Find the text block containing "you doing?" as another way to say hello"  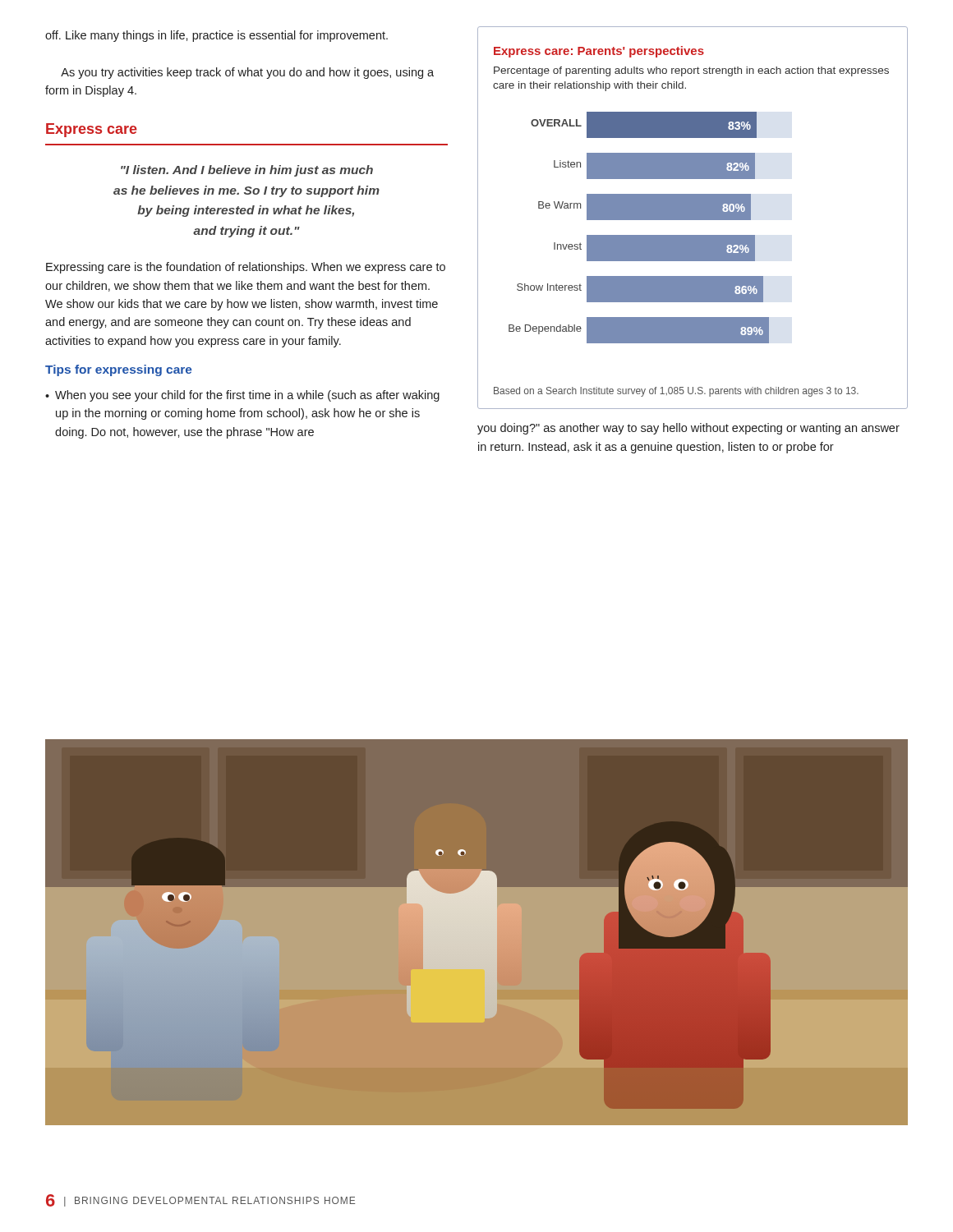click(x=688, y=437)
